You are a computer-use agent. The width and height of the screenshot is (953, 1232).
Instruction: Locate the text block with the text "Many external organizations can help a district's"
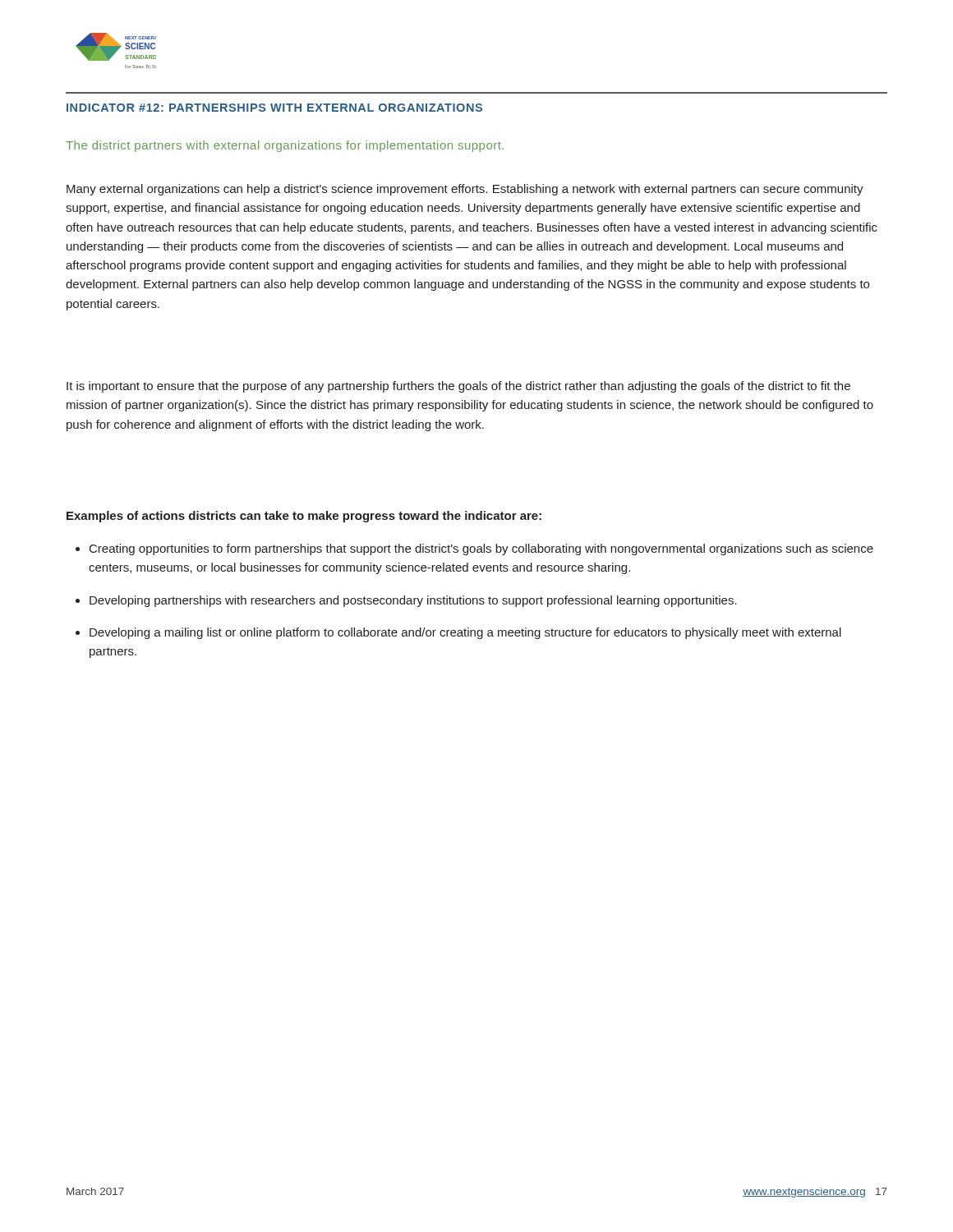tap(476, 246)
